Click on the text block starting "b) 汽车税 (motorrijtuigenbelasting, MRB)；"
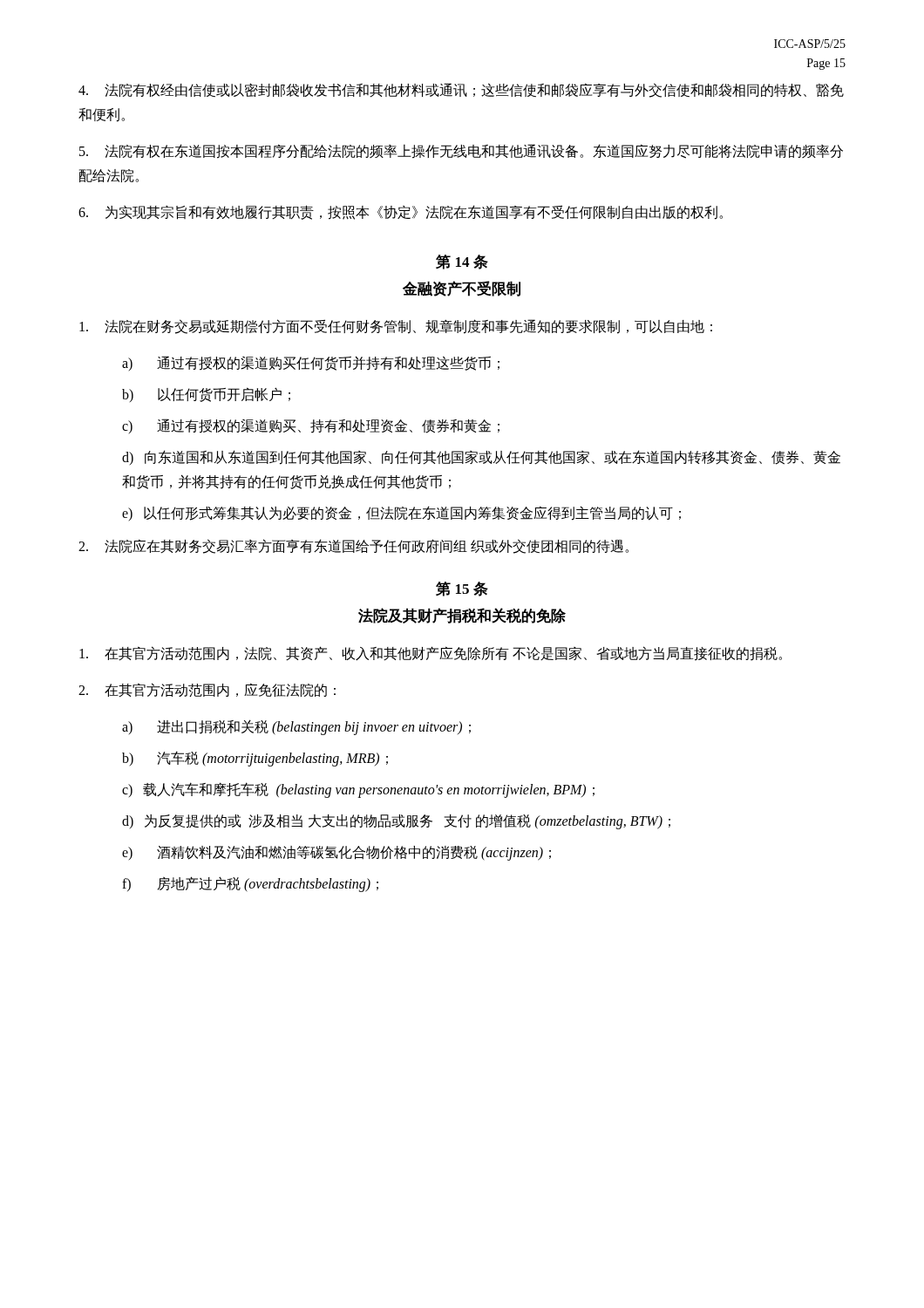924x1308 pixels. [255, 759]
